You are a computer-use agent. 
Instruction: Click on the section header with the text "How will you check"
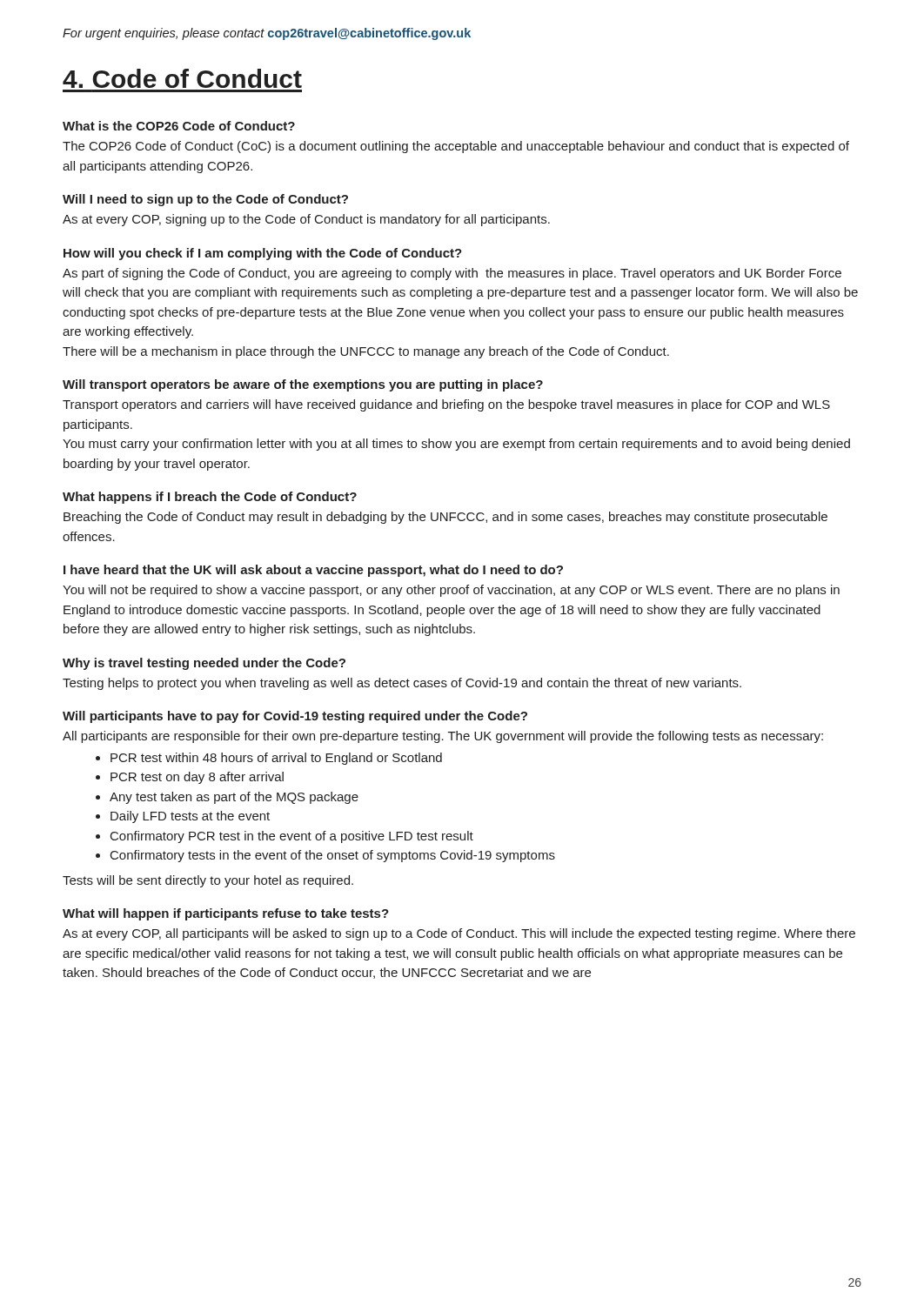[462, 252]
